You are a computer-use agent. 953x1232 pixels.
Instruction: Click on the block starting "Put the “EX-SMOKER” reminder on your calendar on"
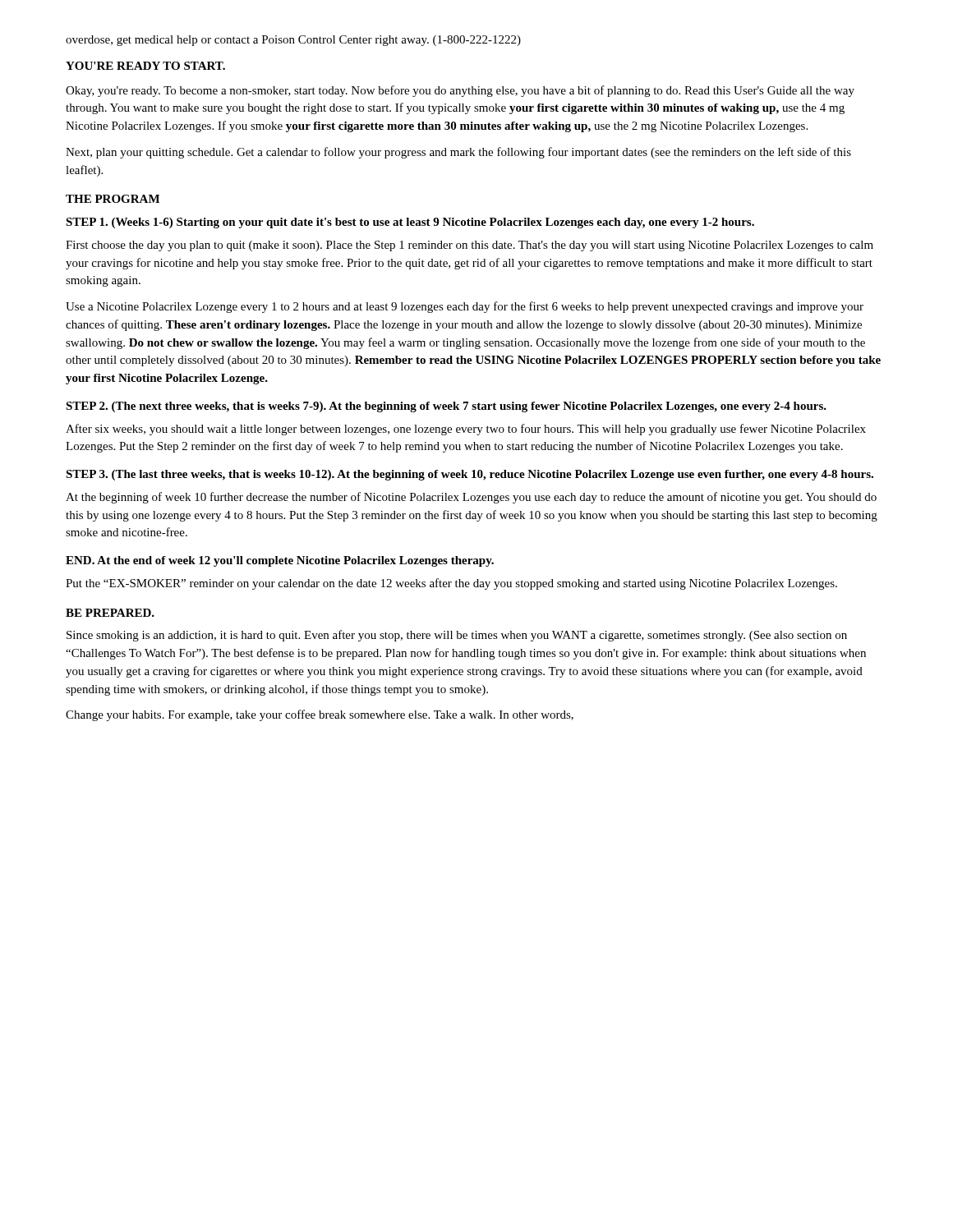tap(452, 583)
